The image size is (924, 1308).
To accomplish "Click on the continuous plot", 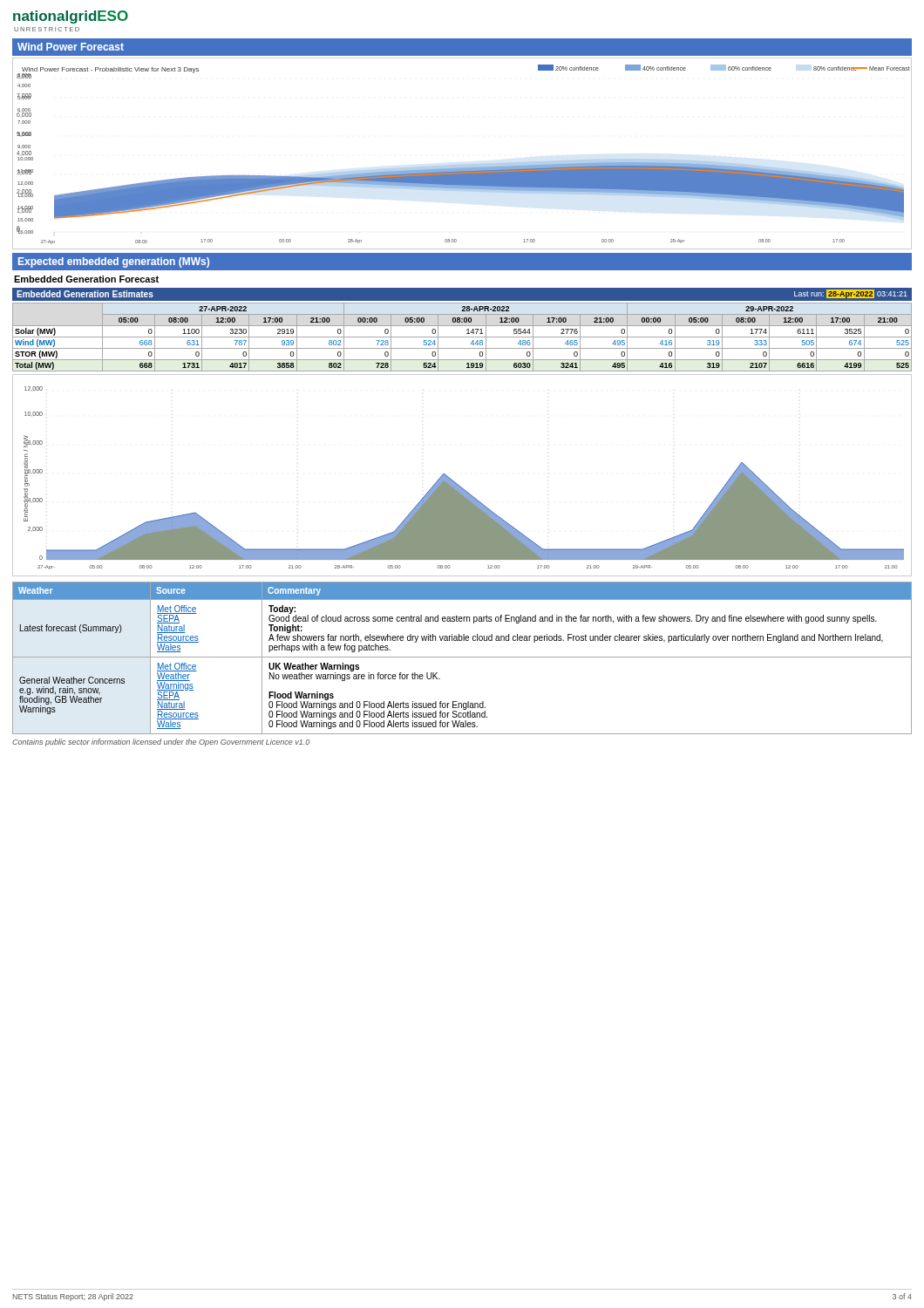I will [x=462, y=153].
